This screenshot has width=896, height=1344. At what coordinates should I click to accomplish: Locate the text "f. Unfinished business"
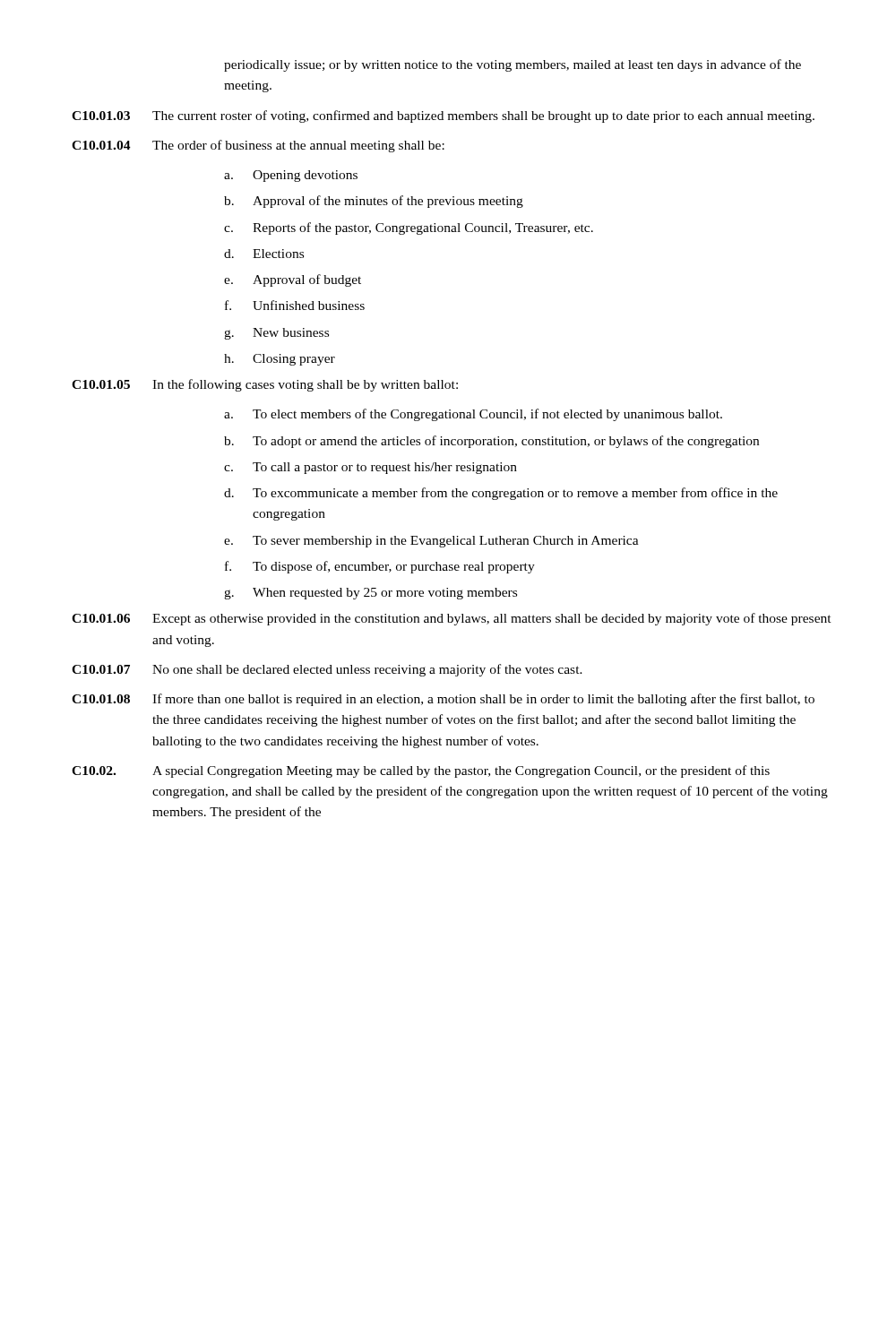click(x=295, y=305)
